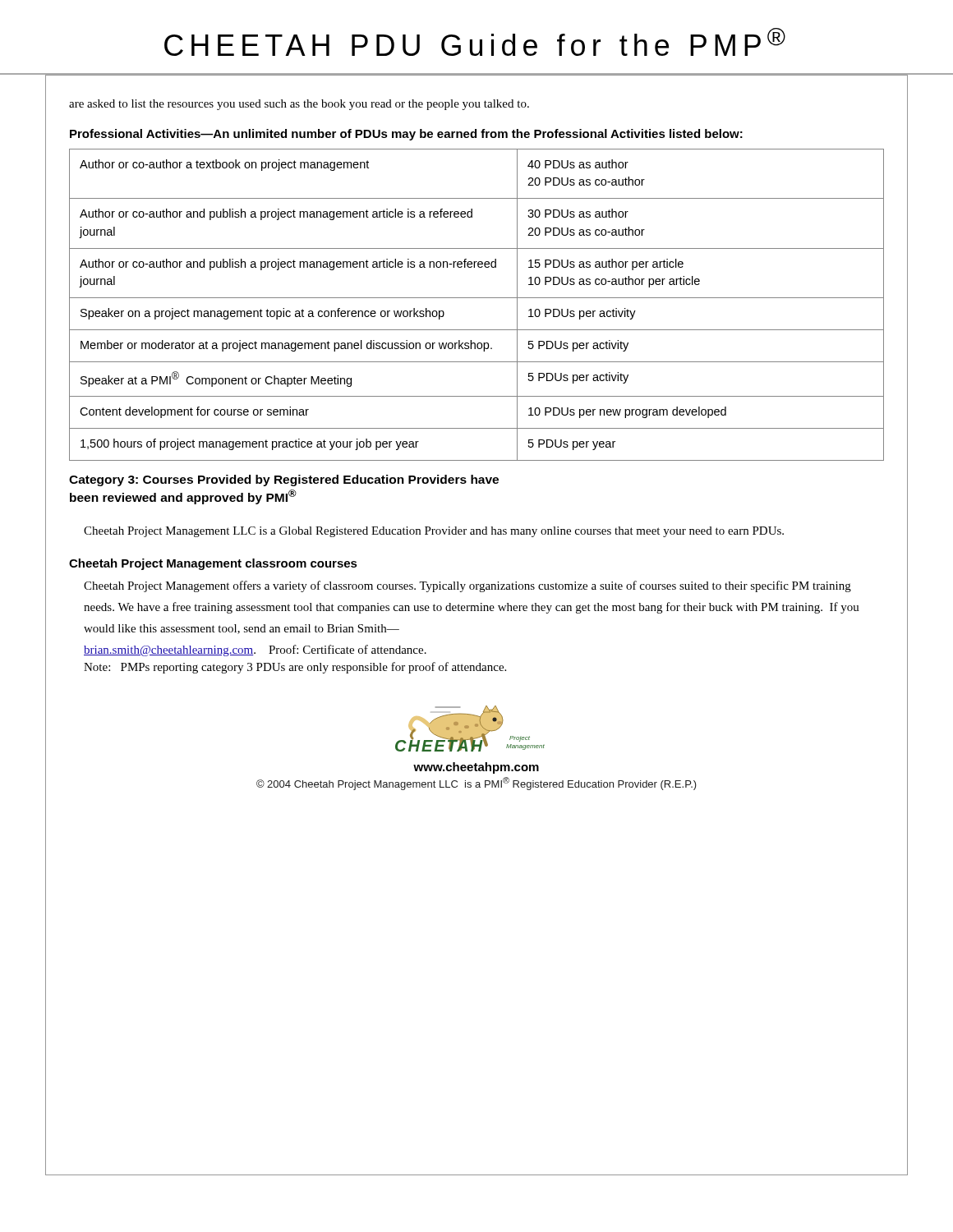The height and width of the screenshot is (1232, 953).
Task: Locate the text block containing "Professional Activities—An unlimited"
Action: coord(406,133)
